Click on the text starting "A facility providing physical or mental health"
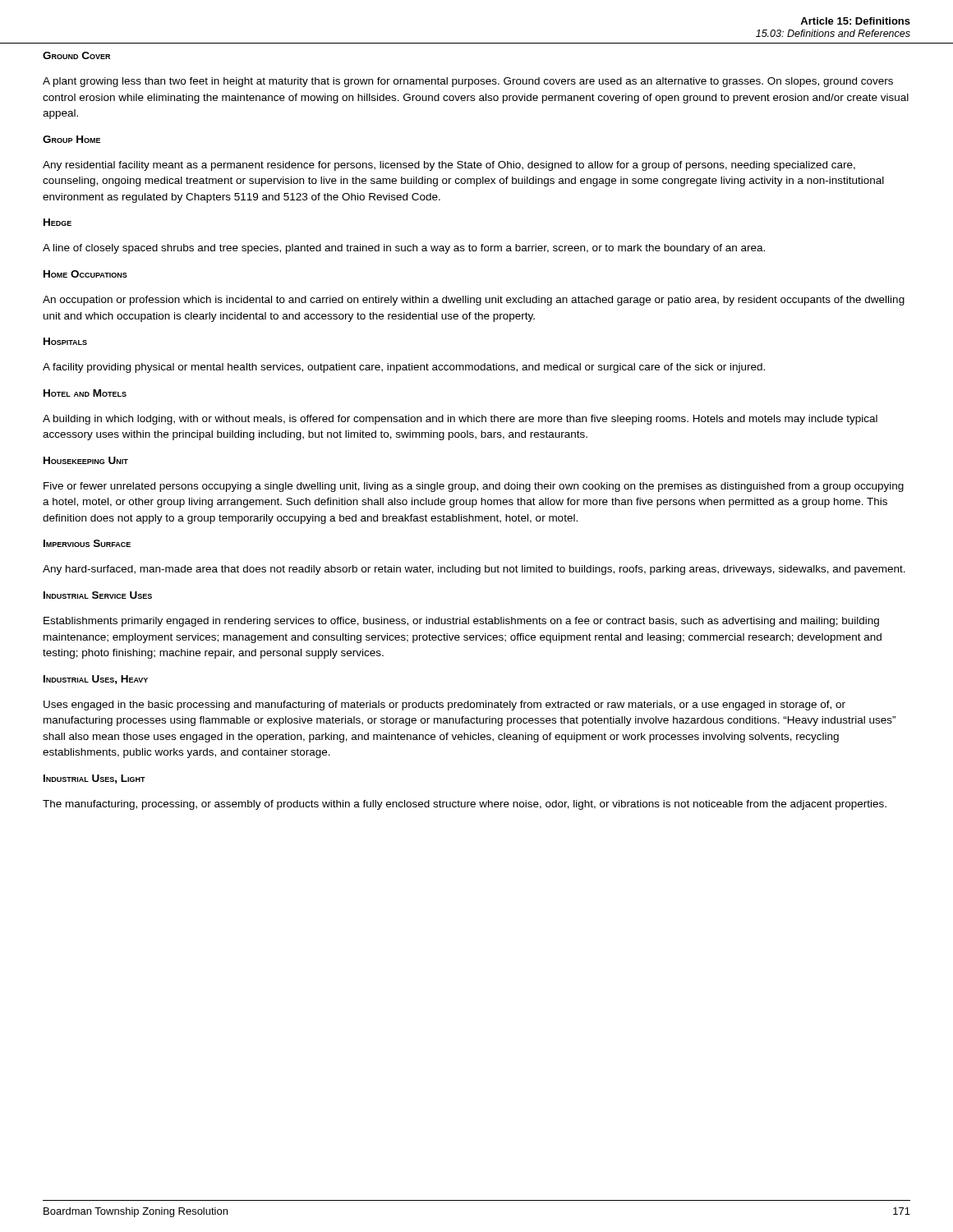Viewport: 953px width, 1232px height. pyautogui.click(x=476, y=367)
